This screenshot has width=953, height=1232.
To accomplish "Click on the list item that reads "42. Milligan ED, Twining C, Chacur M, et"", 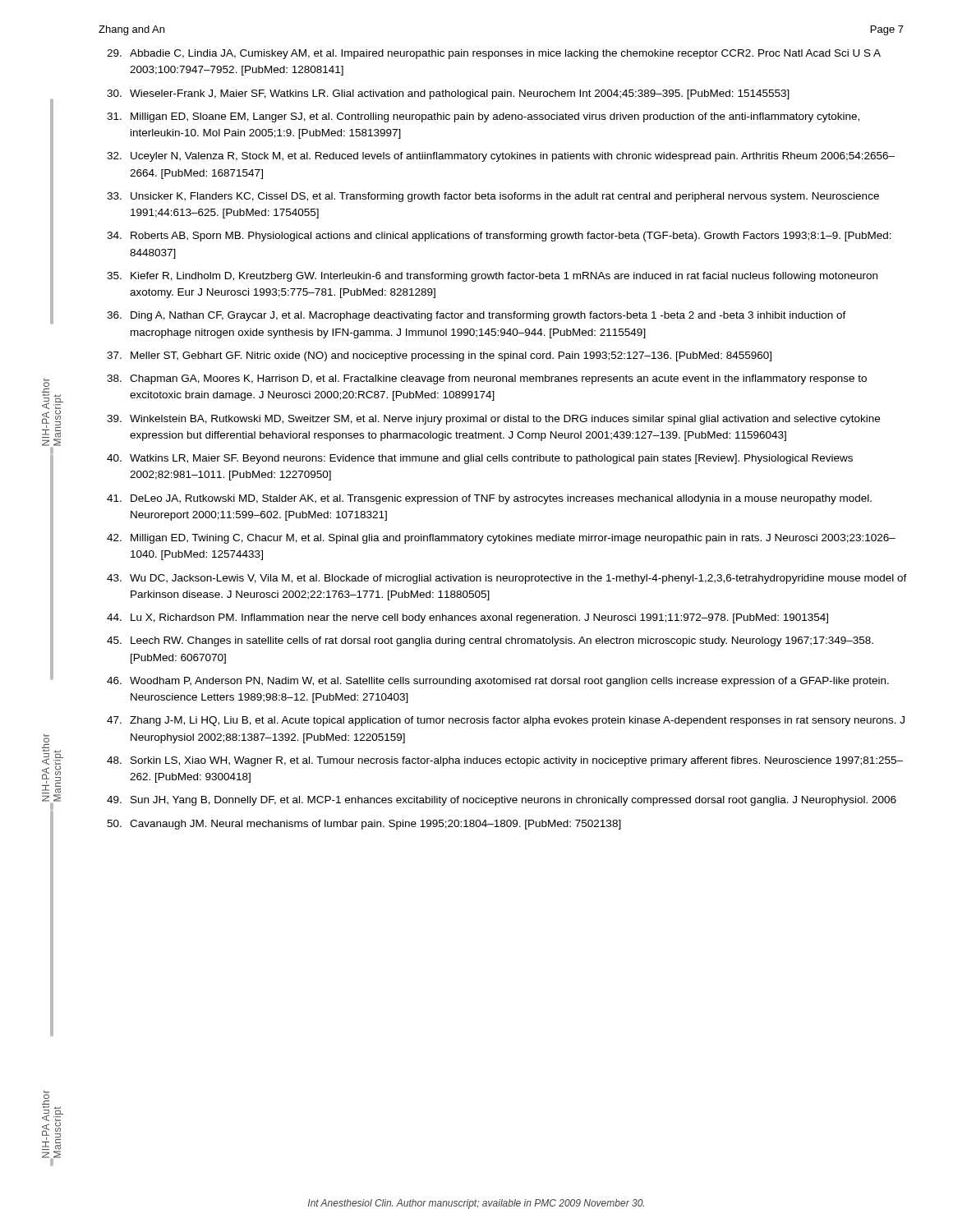I will [507, 546].
